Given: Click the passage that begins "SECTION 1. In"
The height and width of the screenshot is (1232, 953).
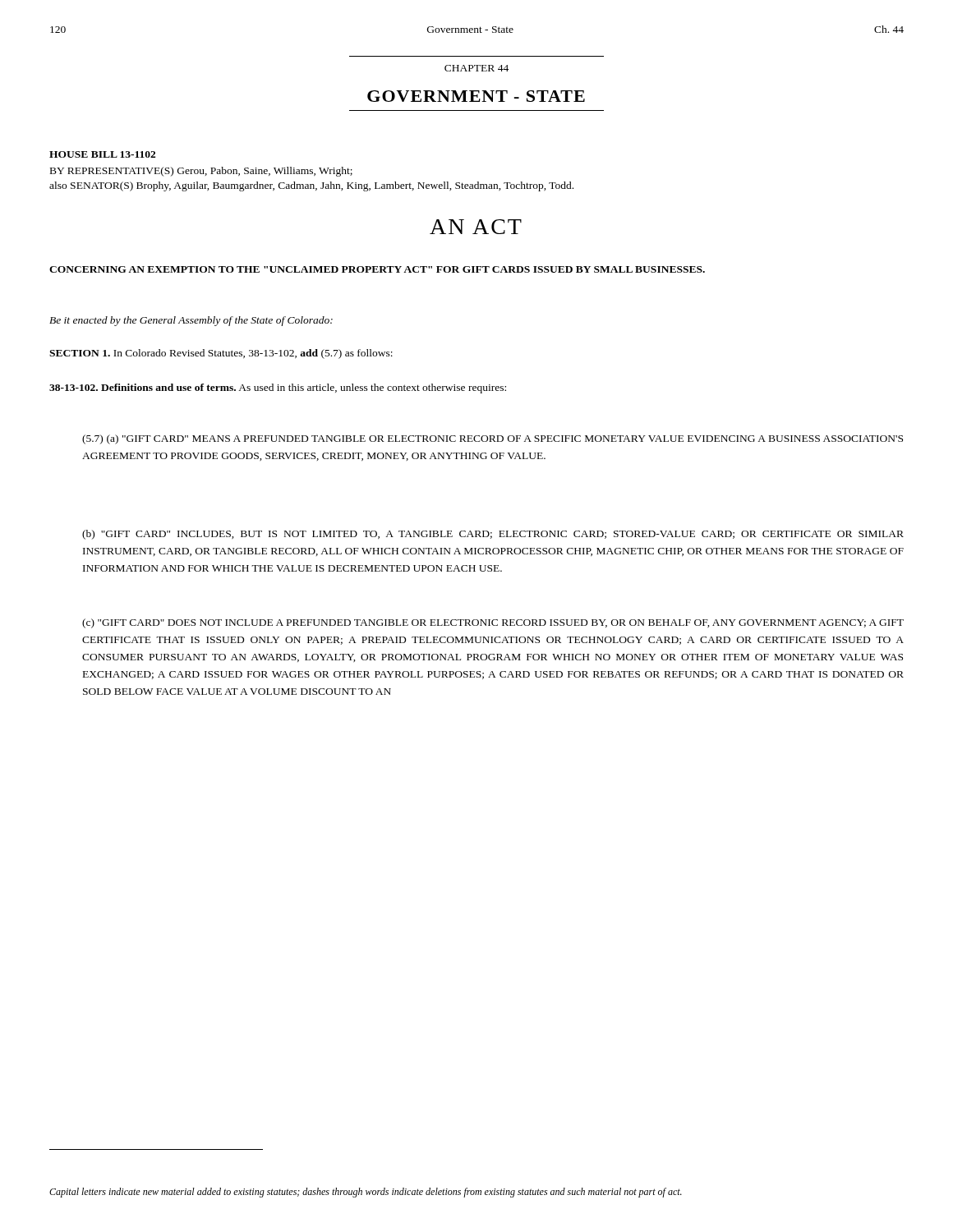Looking at the screenshot, I should (221, 354).
